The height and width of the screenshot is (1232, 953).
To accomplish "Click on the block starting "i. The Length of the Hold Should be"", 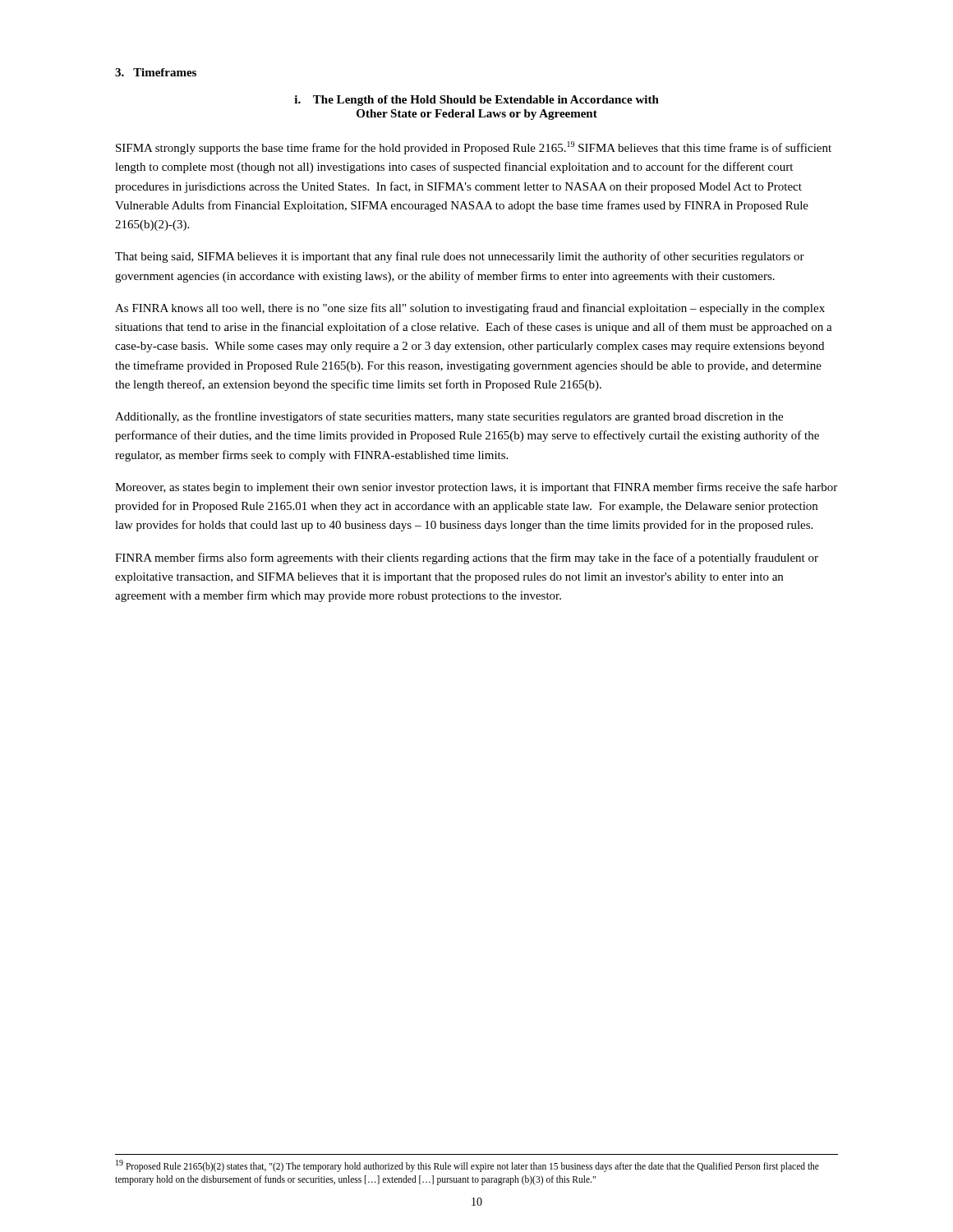I will pos(476,106).
